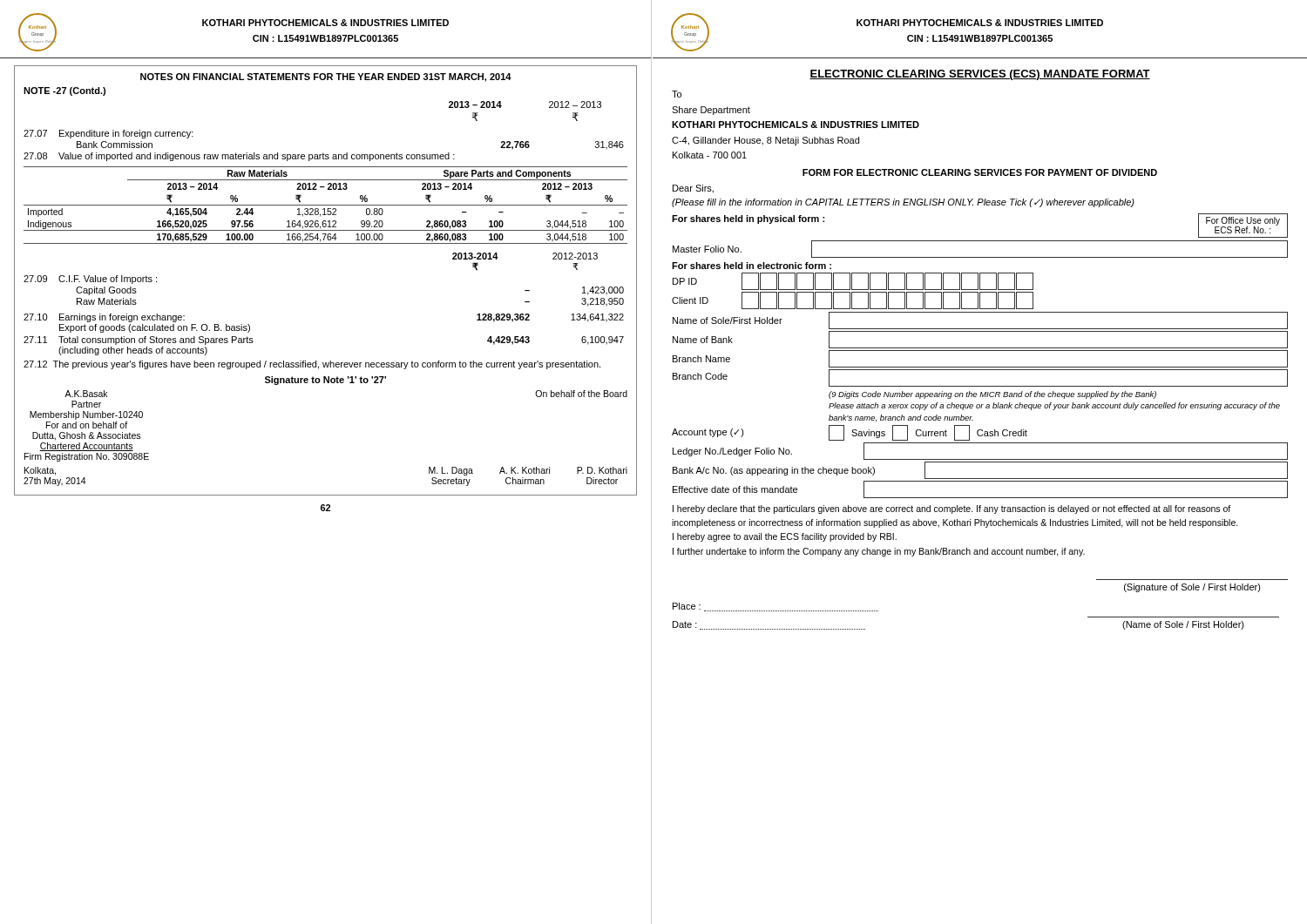
Task: Find the text block that says "To Share Department KOTHARI PHYTOCHEMICALS & INDUSTRIES LIMITED"
Action: pos(796,125)
